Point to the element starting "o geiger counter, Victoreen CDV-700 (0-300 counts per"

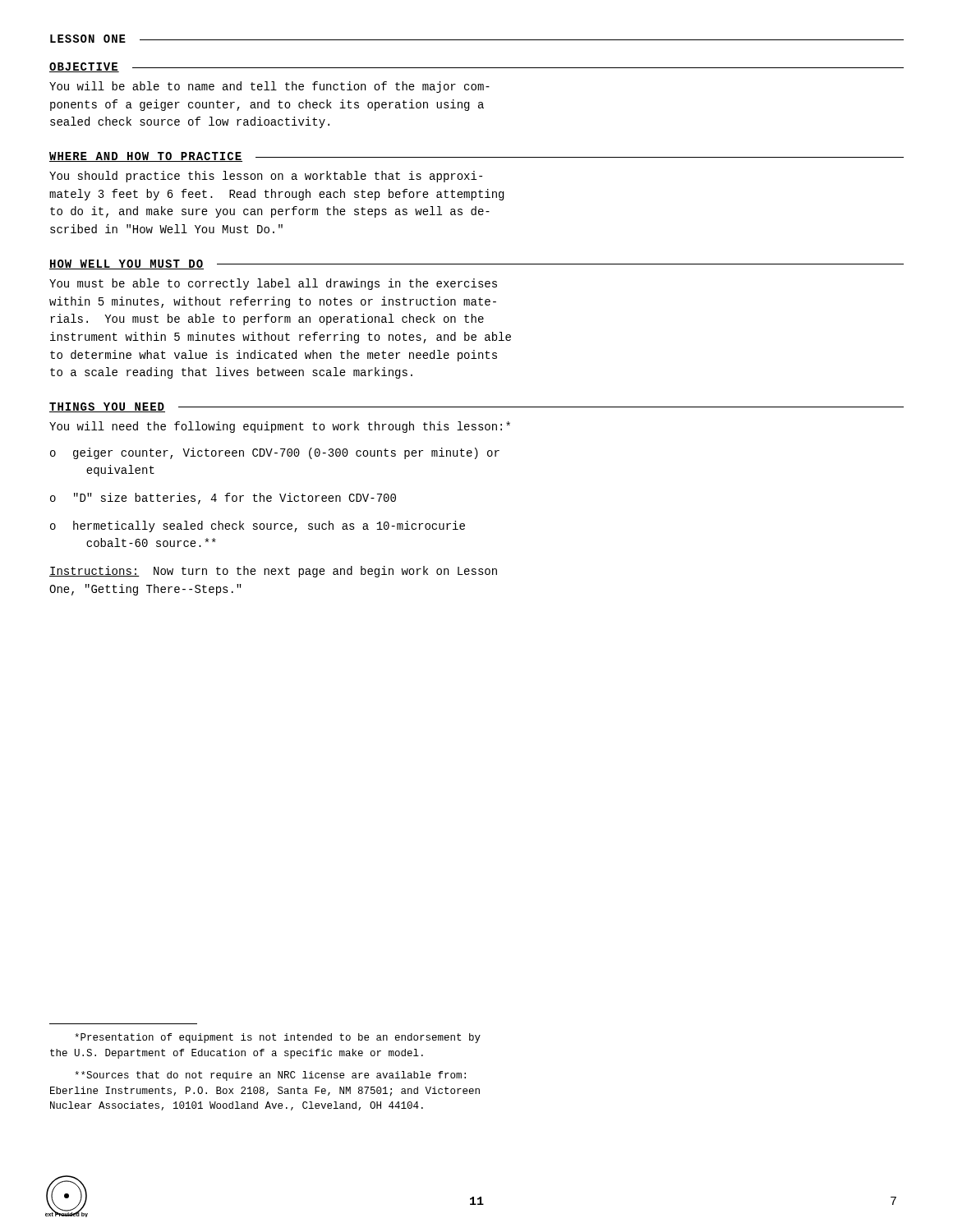click(476, 463)
